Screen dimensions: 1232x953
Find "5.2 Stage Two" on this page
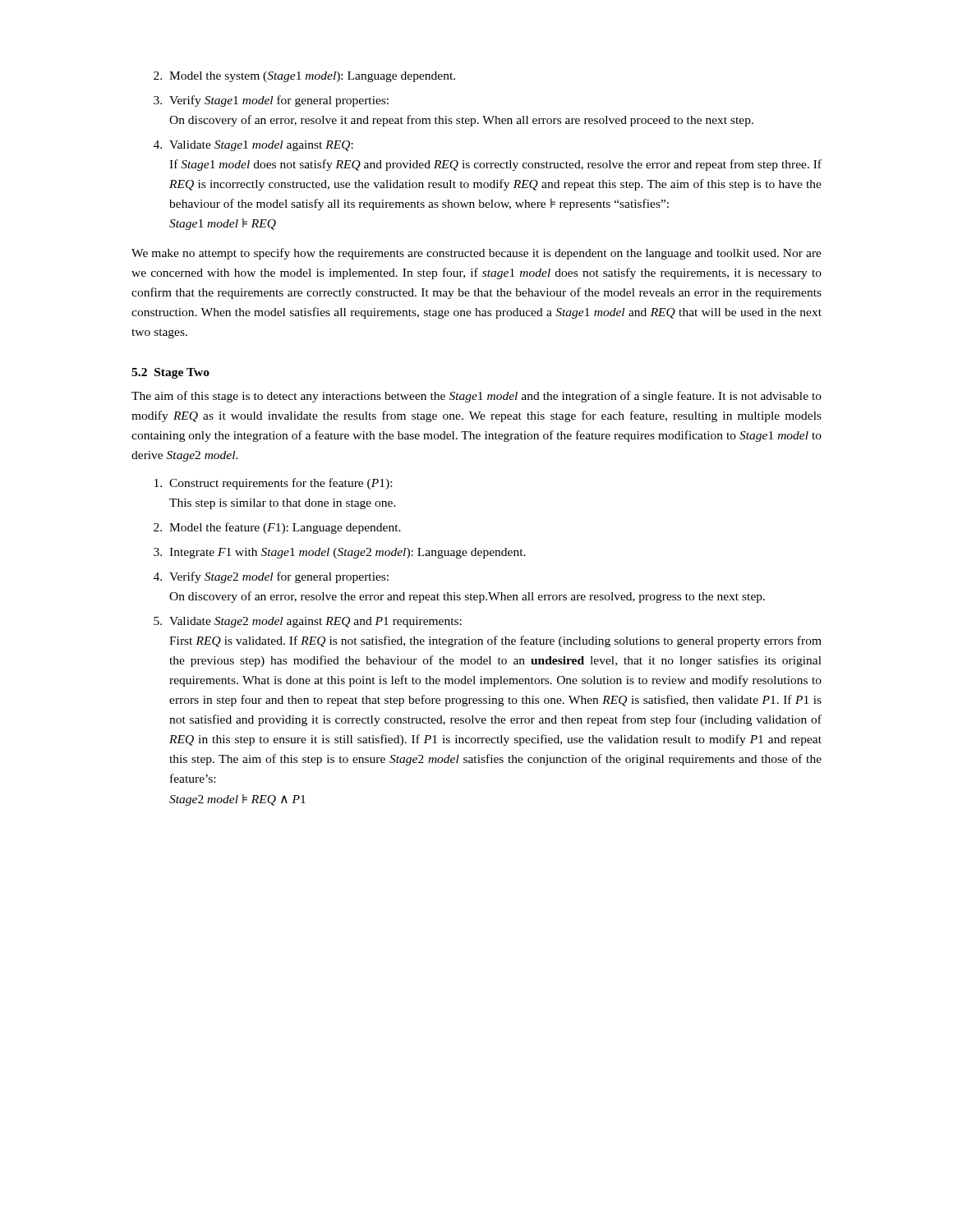(170, 372)
